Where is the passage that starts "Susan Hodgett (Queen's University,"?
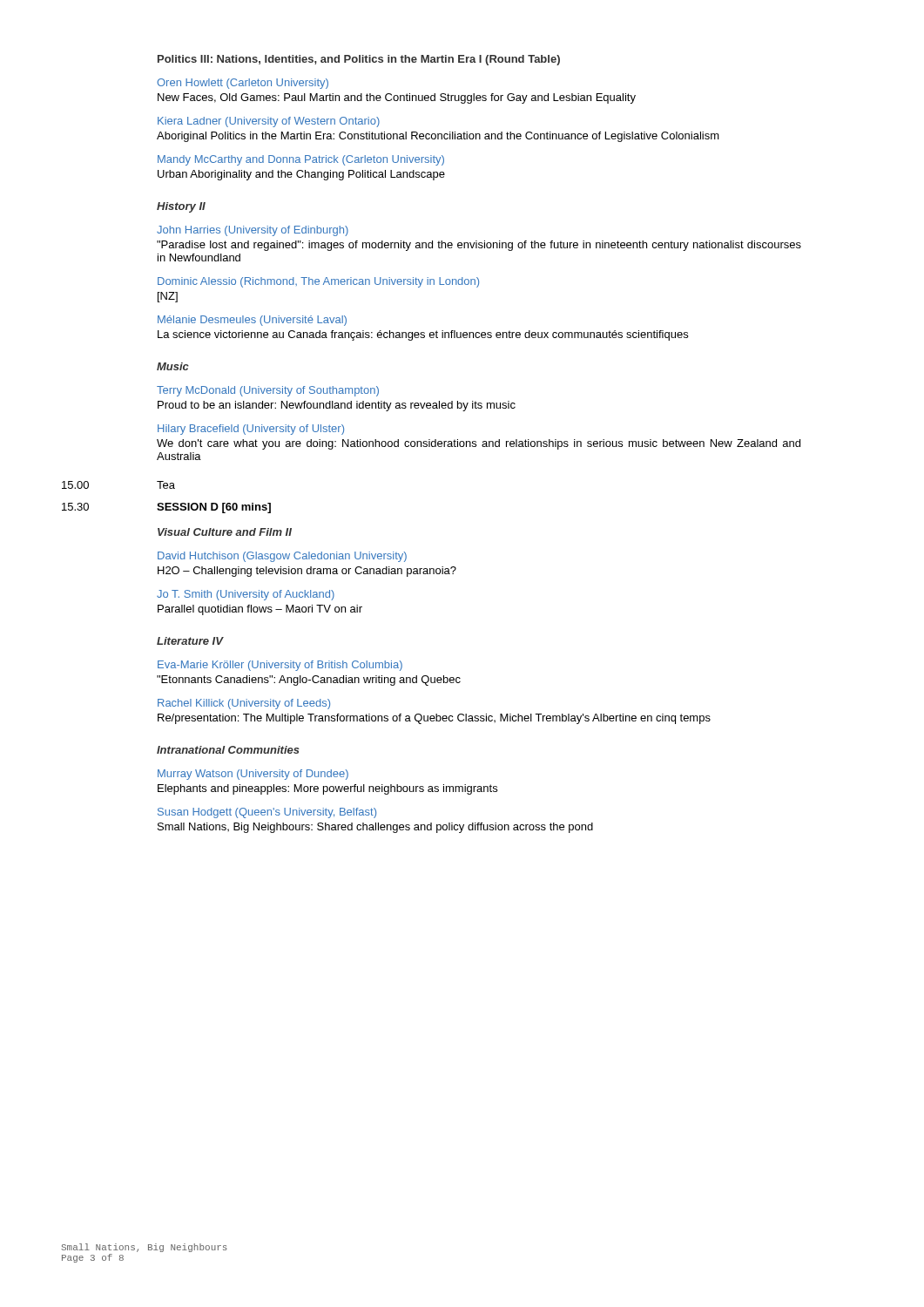The height and width of the screenshot is (1307, 924). [x=479, y=819]
